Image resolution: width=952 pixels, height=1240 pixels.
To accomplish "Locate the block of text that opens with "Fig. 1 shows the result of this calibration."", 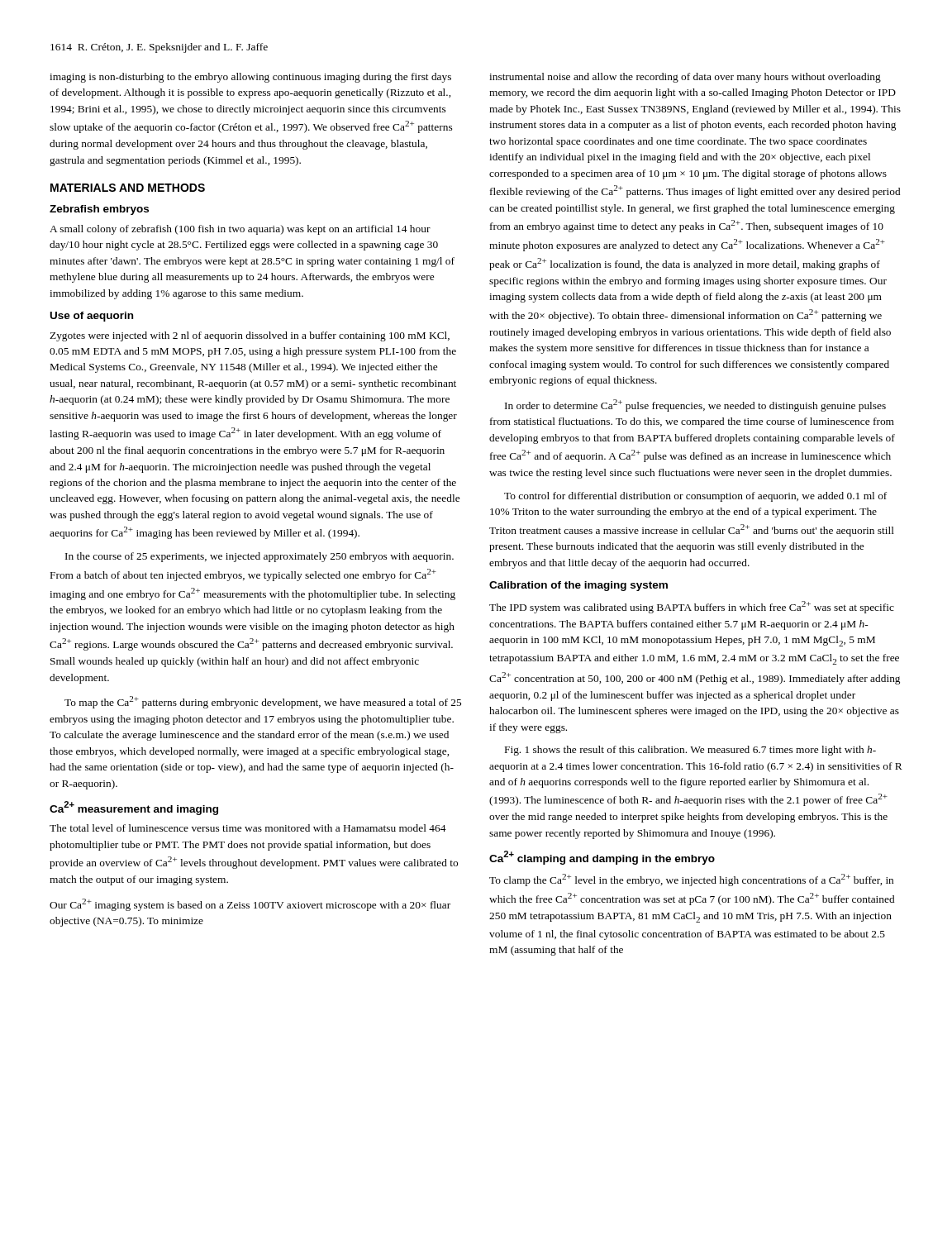I will tap(696, 791).
